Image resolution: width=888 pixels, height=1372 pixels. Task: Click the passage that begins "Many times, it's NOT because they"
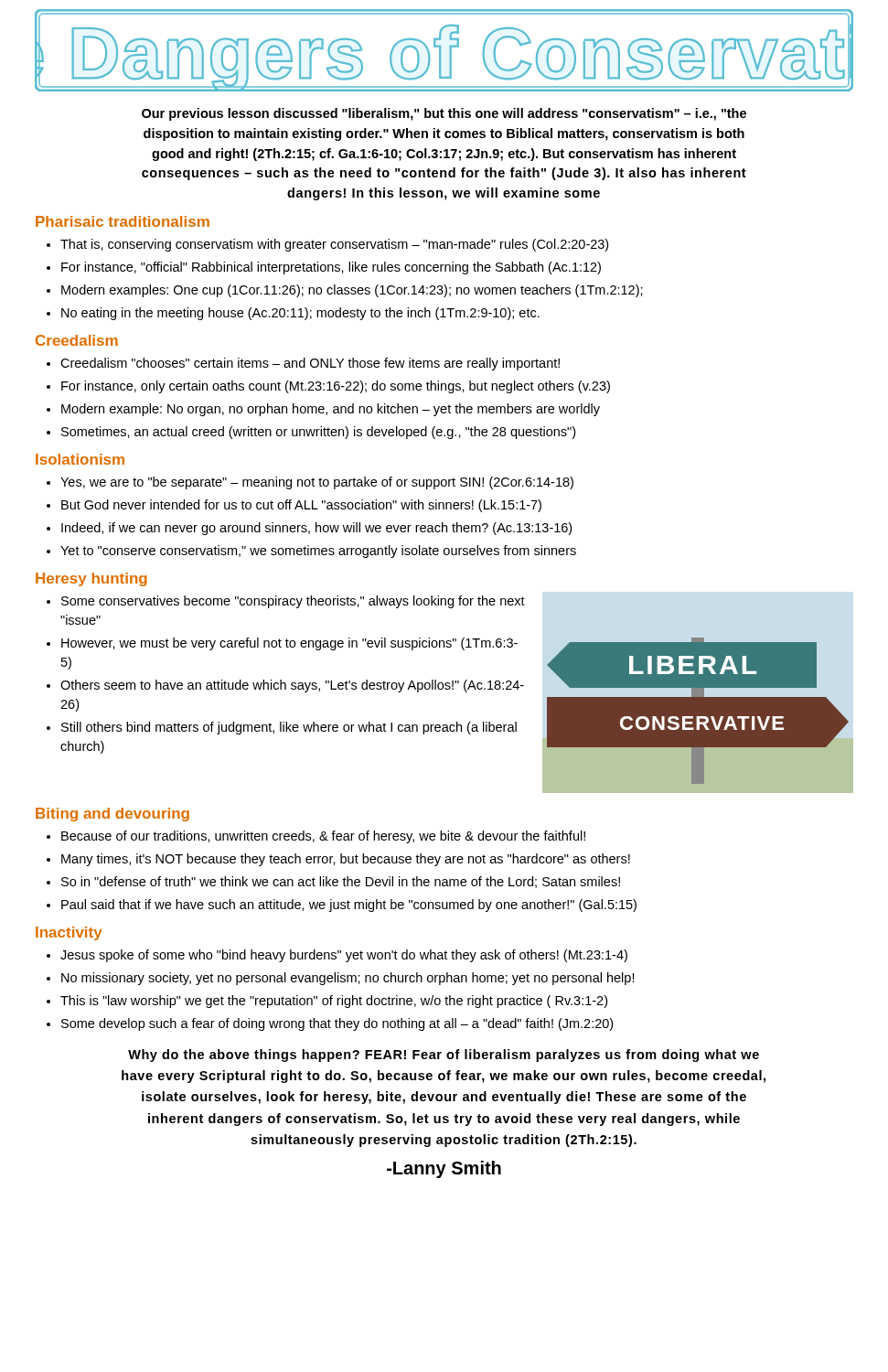coord(444,859)
